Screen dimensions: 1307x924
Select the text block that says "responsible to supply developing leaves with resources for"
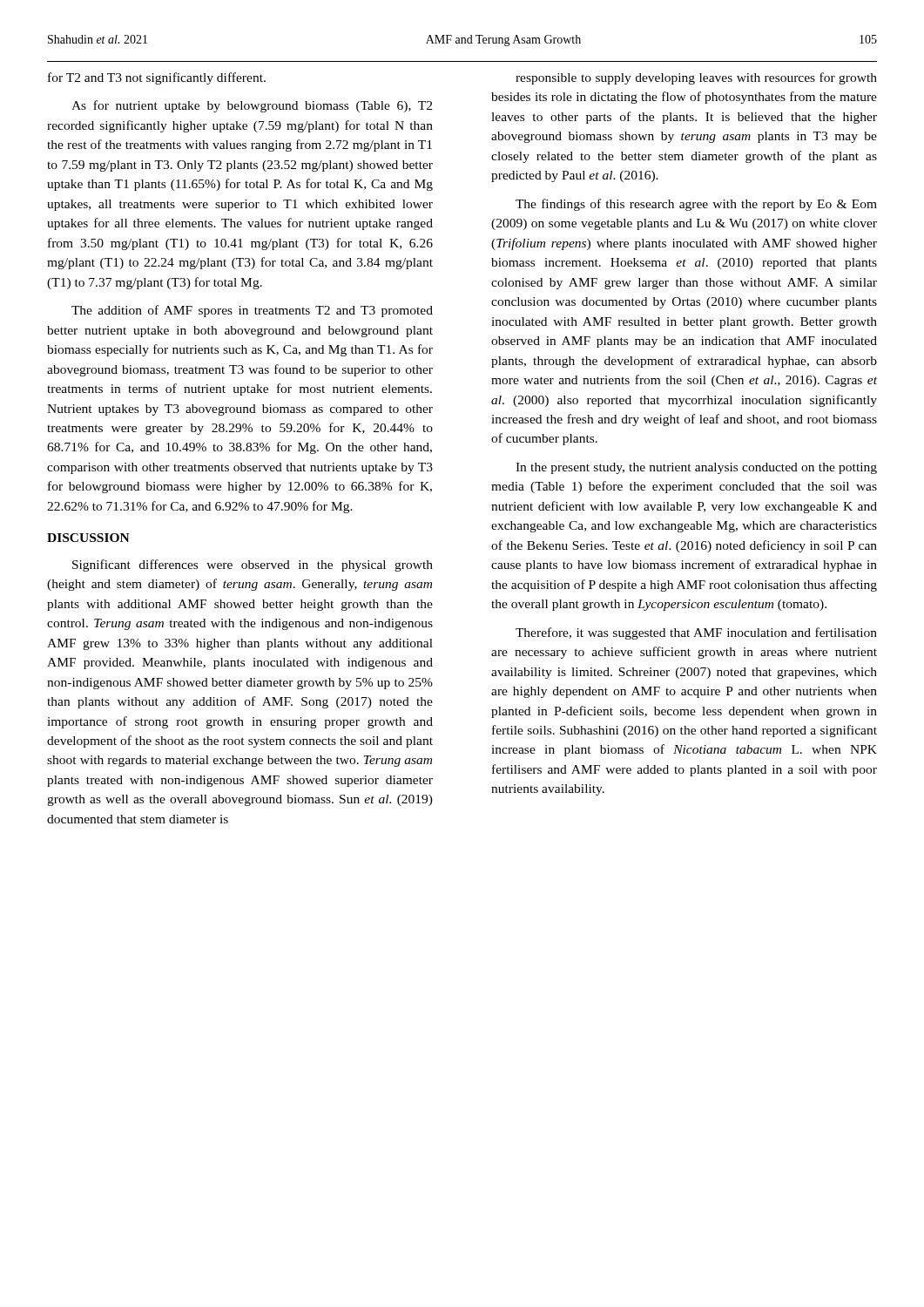684,127
